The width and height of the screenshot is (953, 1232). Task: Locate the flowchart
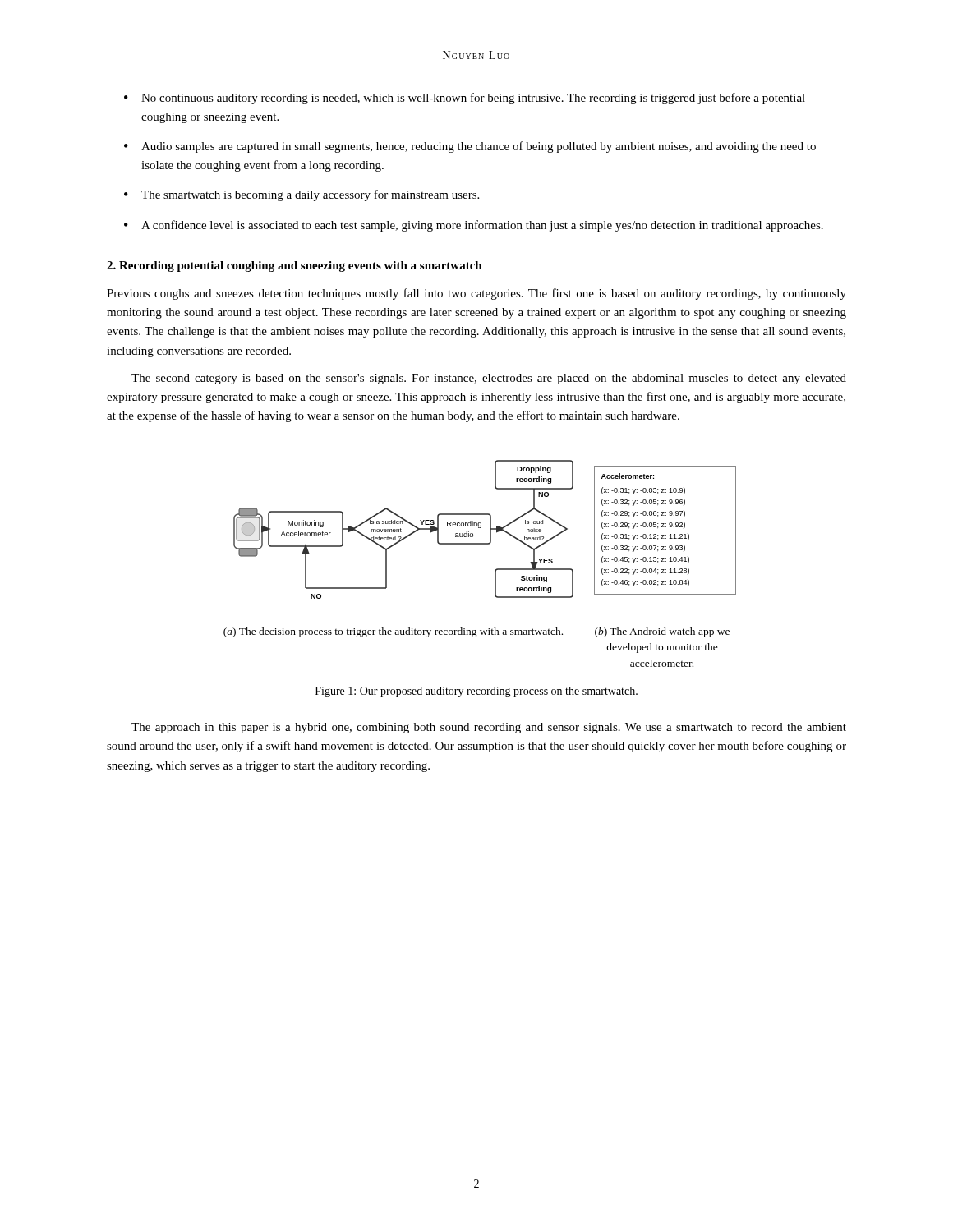click(x=476, y=530)
